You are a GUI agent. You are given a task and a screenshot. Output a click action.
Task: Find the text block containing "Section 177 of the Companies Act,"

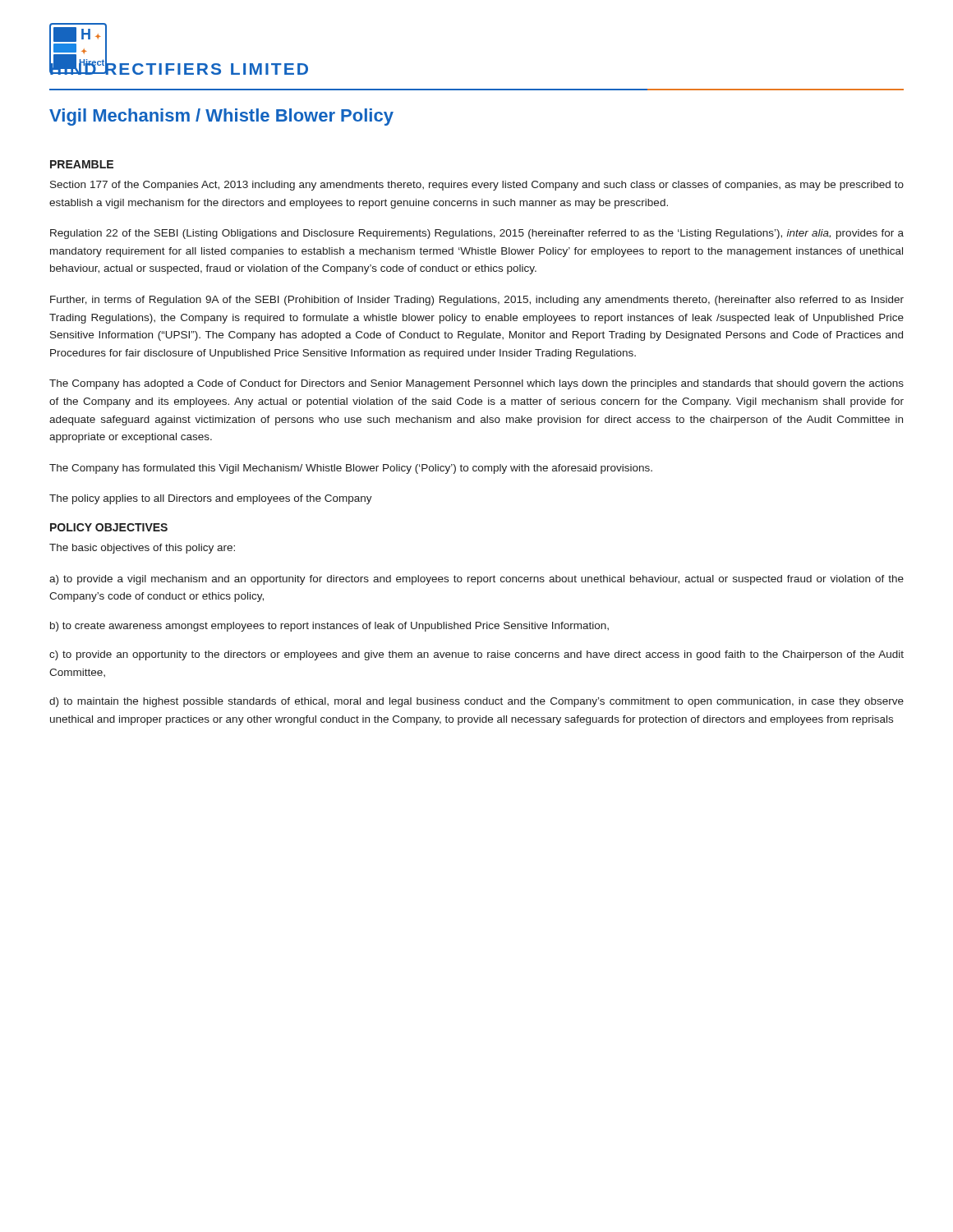click(476, 193)
